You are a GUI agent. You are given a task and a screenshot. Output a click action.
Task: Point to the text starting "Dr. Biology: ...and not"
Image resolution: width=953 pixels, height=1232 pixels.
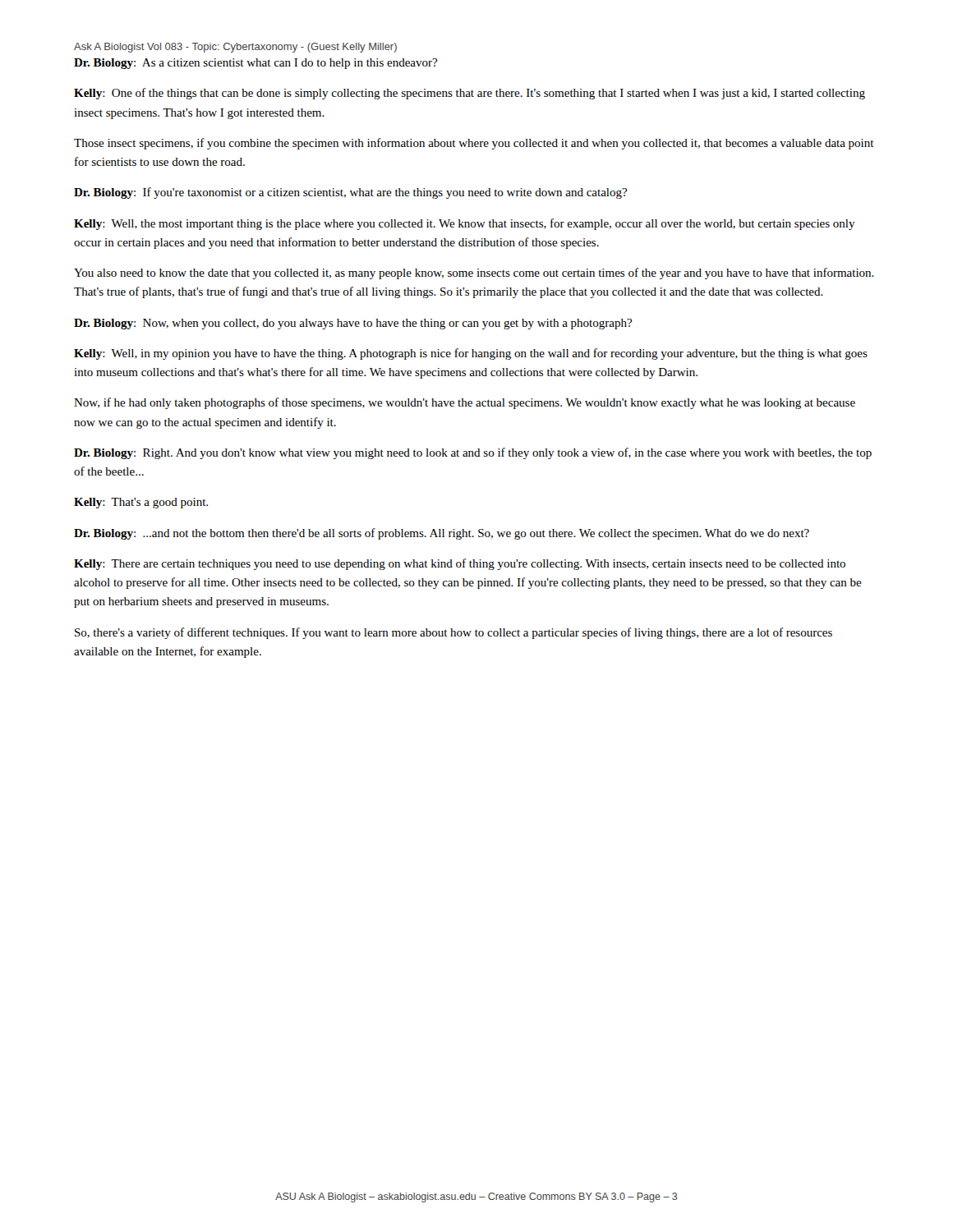[442, 533]
